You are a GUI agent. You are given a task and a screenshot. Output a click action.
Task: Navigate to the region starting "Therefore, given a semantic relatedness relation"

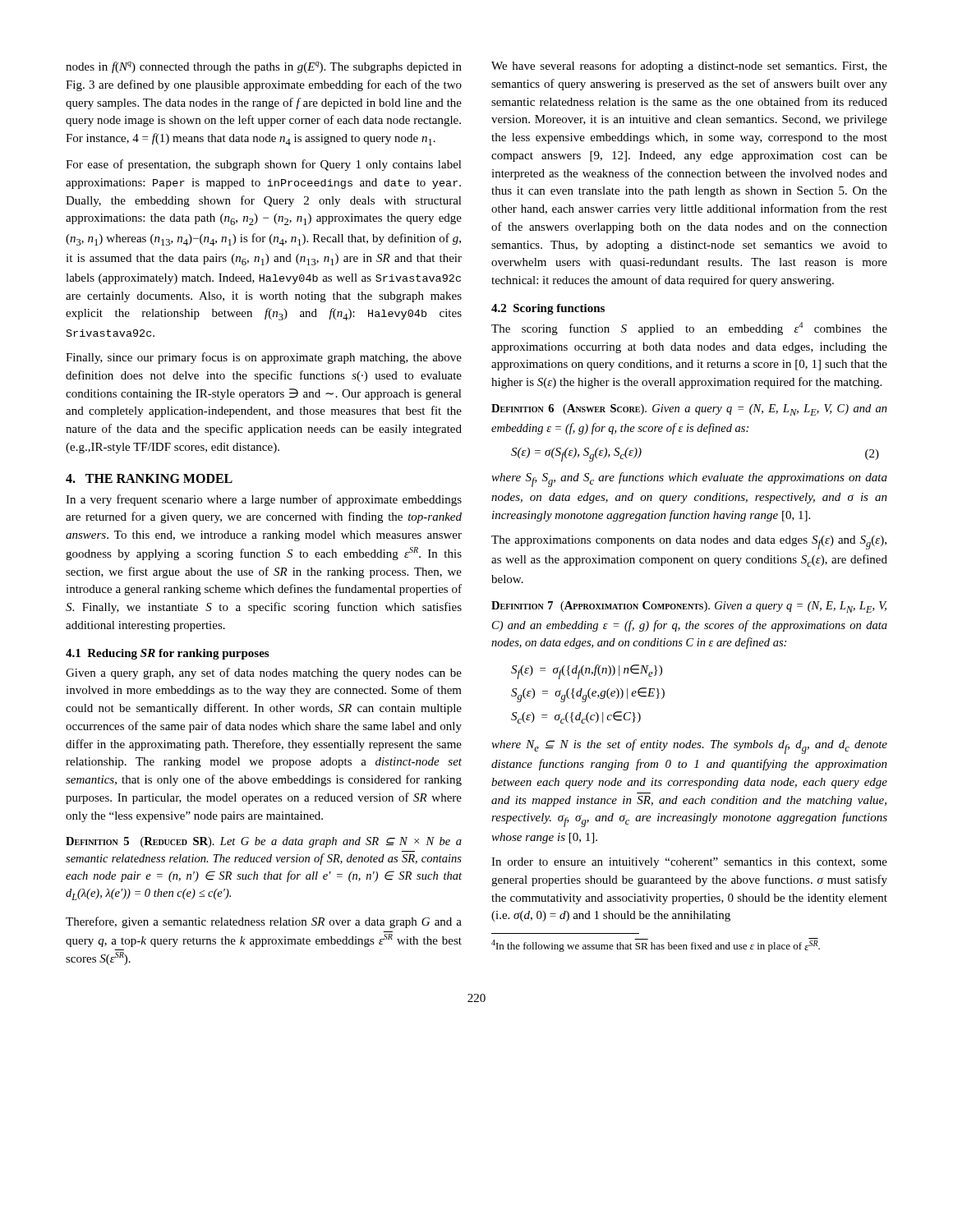pos(264,941)
